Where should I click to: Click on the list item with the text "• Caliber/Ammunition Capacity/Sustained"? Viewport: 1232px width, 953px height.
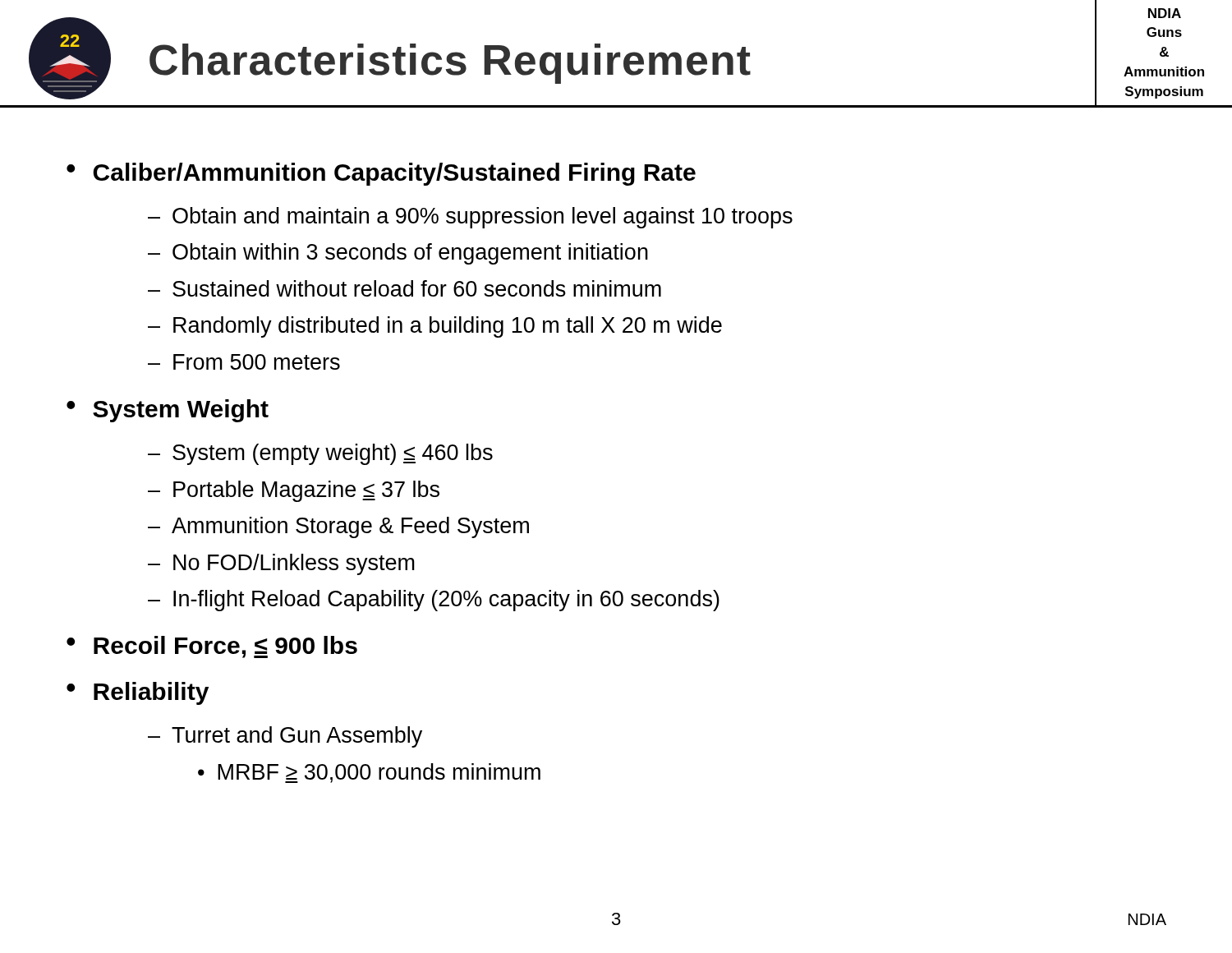pos(381,173)
